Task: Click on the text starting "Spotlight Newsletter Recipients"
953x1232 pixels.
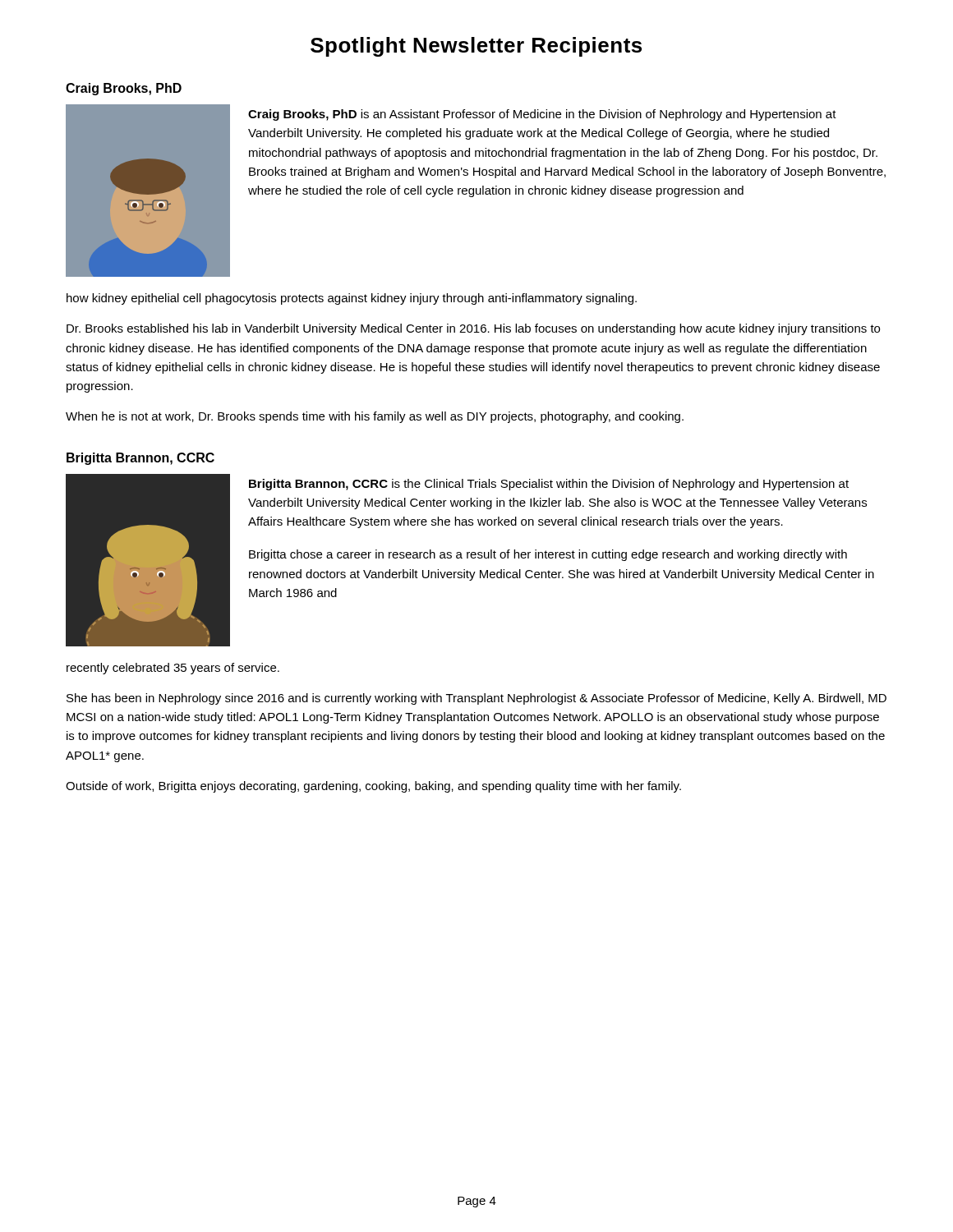Action: point(476,45)
